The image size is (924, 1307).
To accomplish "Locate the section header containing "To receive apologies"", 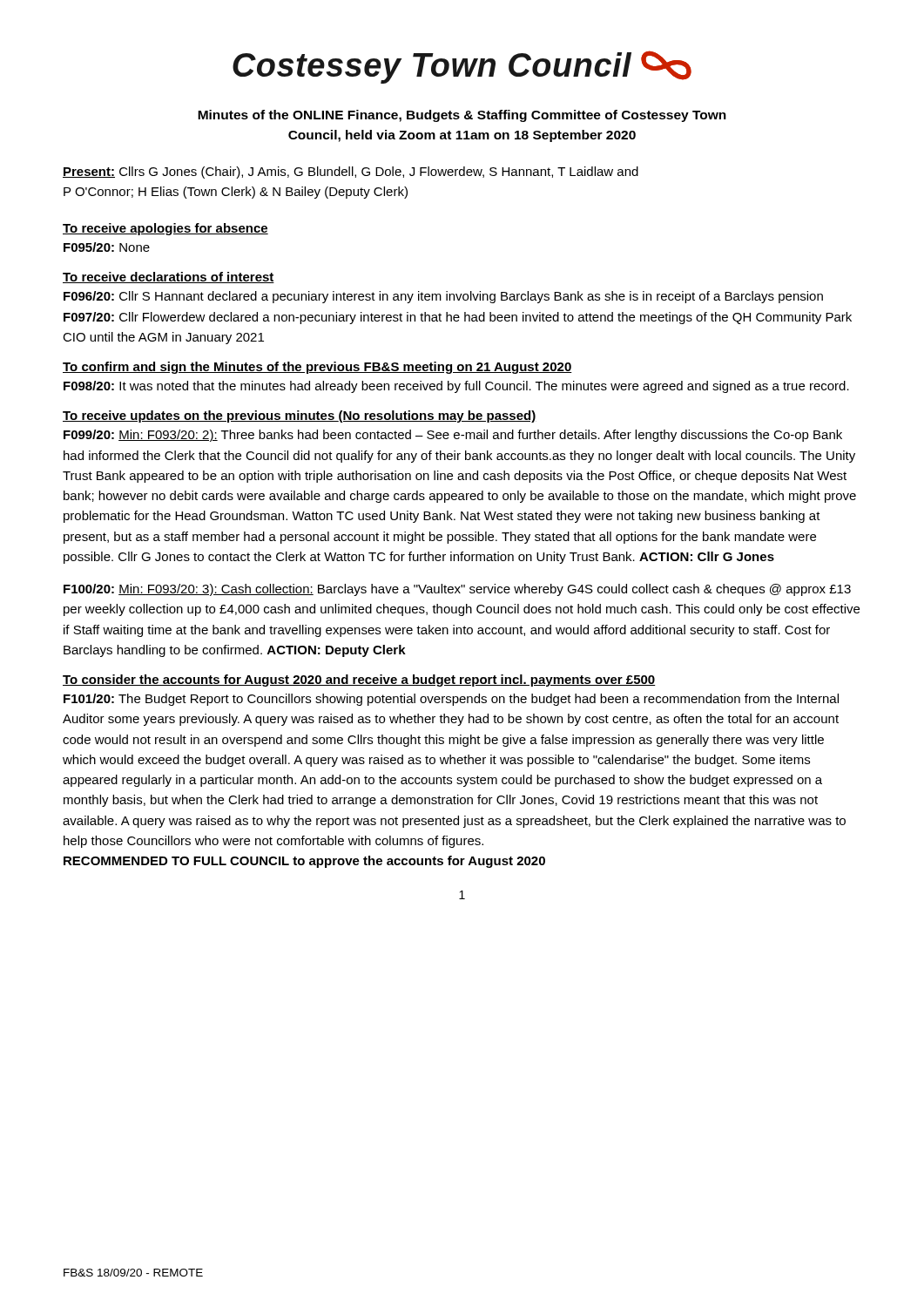I will [x=165, y=228].
